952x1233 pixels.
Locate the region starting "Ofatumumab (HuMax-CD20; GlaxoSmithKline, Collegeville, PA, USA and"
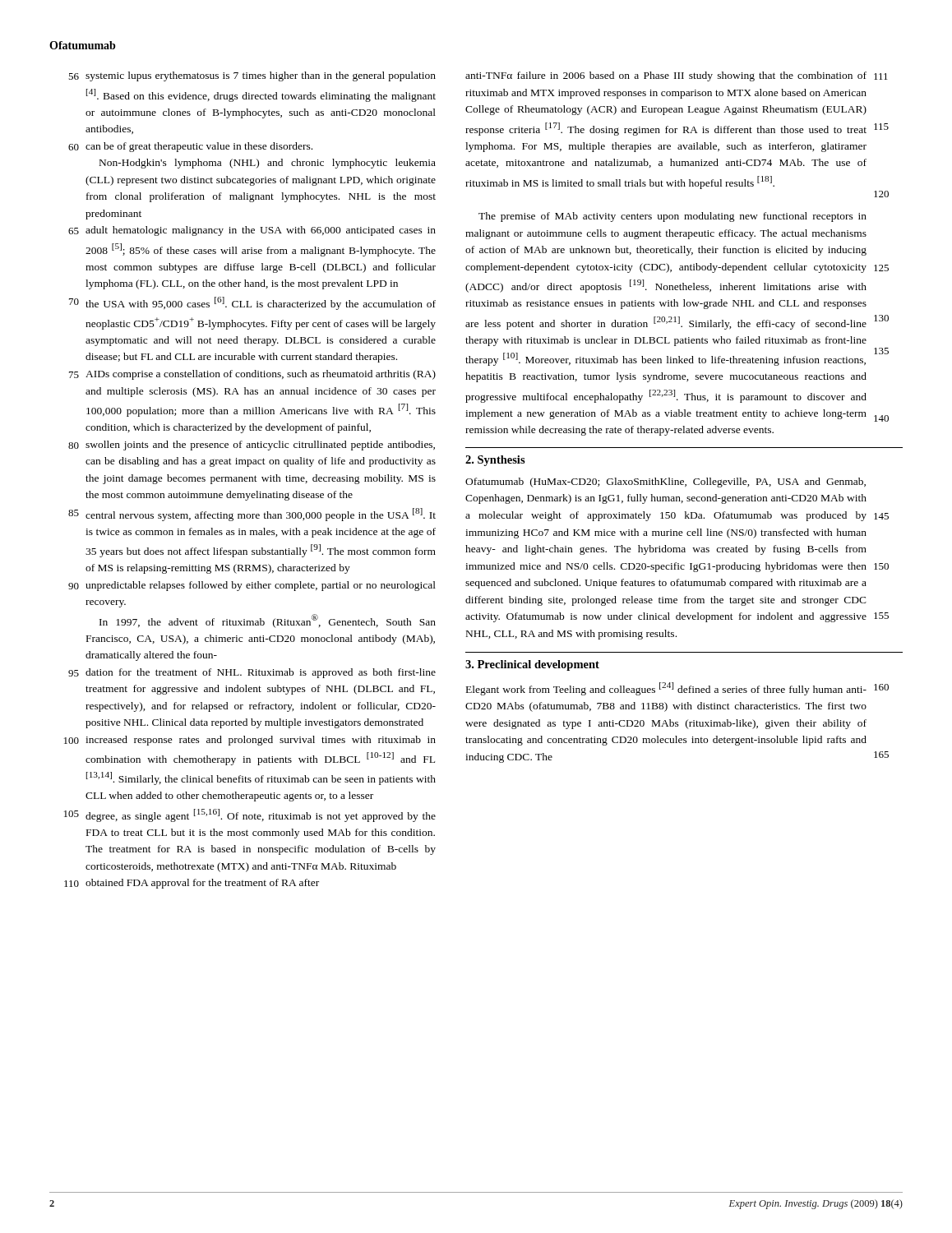[684, 558]
